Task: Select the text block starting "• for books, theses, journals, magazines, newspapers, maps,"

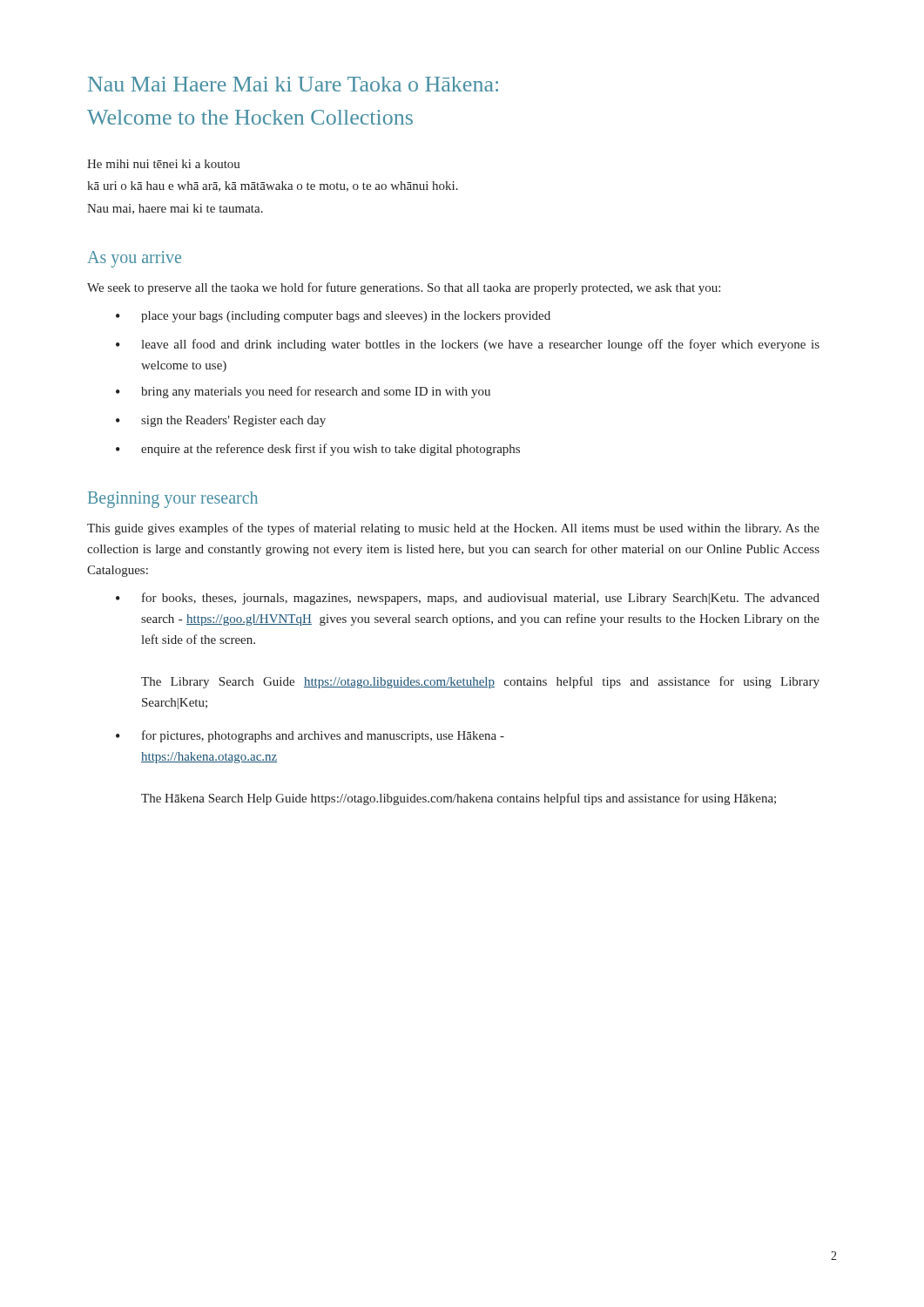Action: tap(468, 599)
